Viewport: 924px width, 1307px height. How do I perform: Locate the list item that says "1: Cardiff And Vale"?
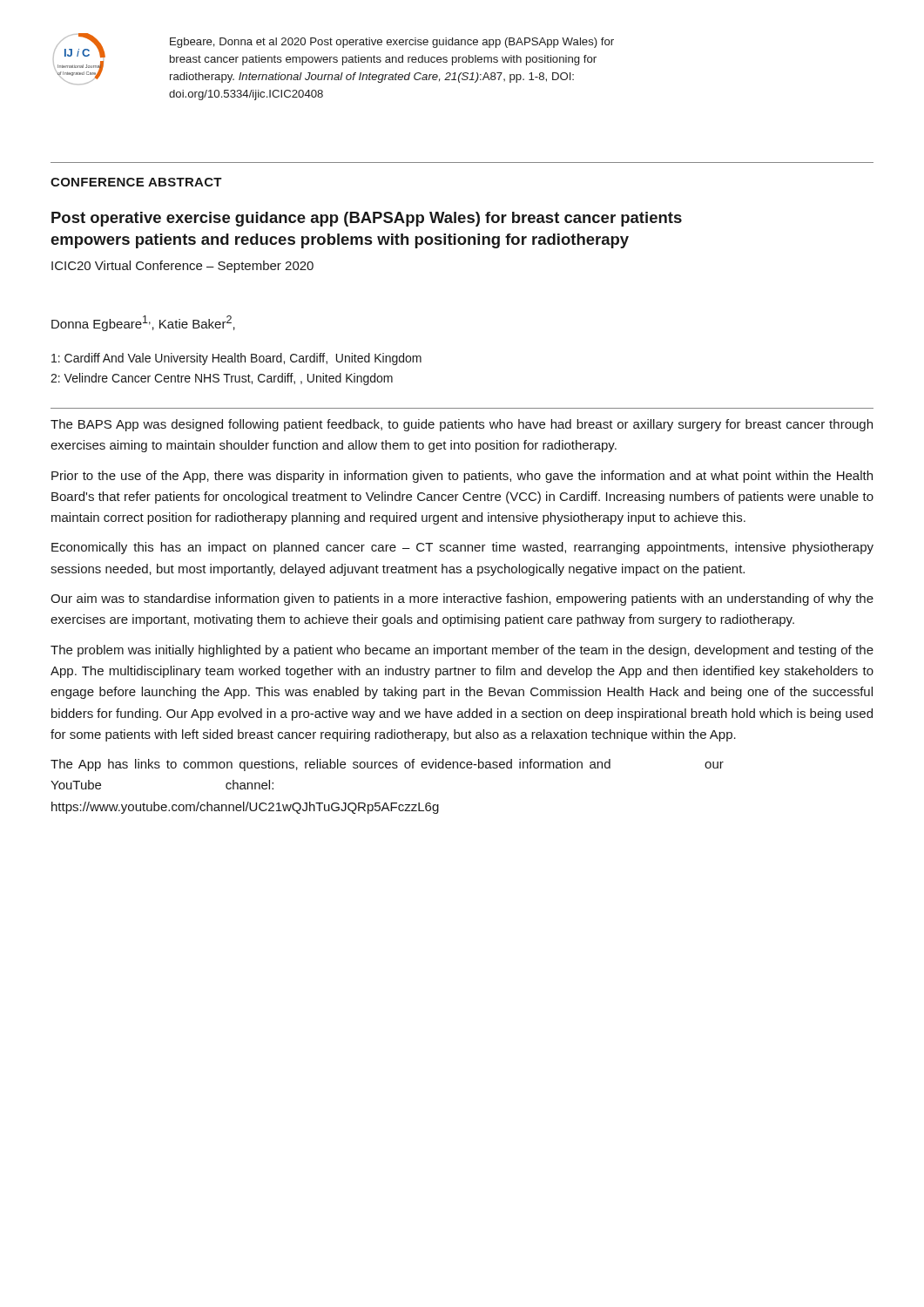(x=236, y=358)
